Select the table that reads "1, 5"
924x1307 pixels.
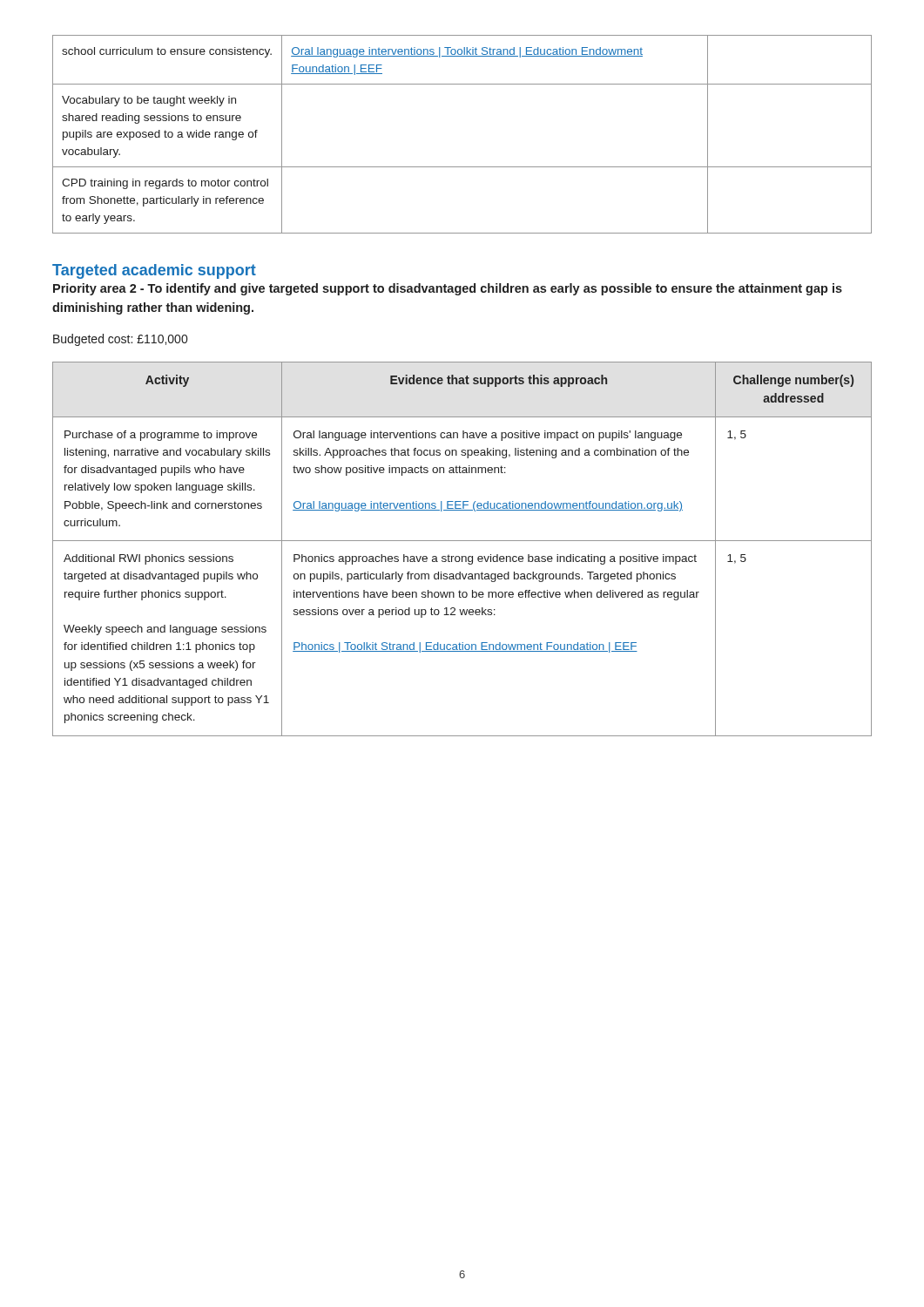click(x=462, y=549)
